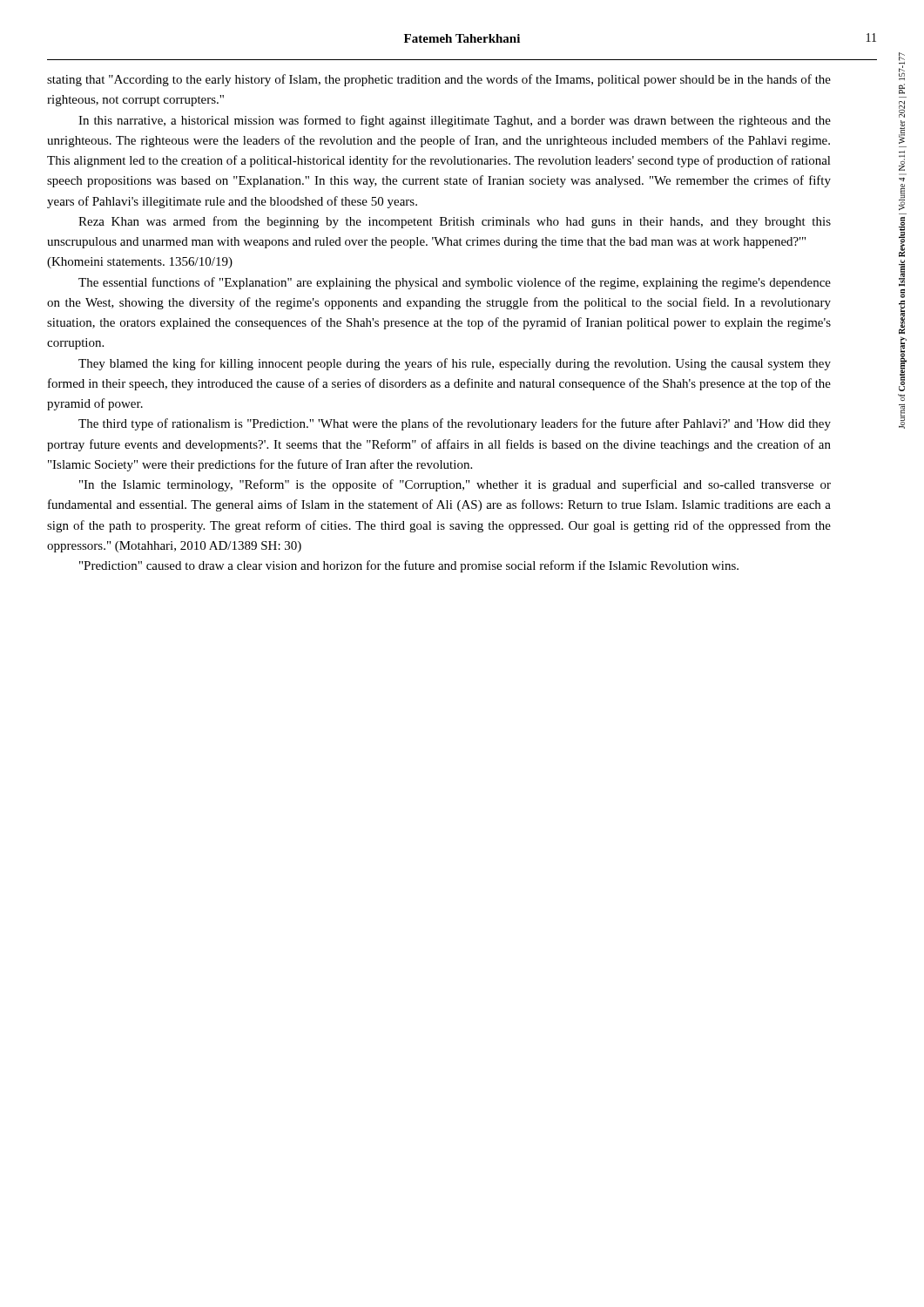
Task: Select the text block starting ""Prediction" caused to draw a clear vision"
Action: pyautogui.click(x=439, y=566)
